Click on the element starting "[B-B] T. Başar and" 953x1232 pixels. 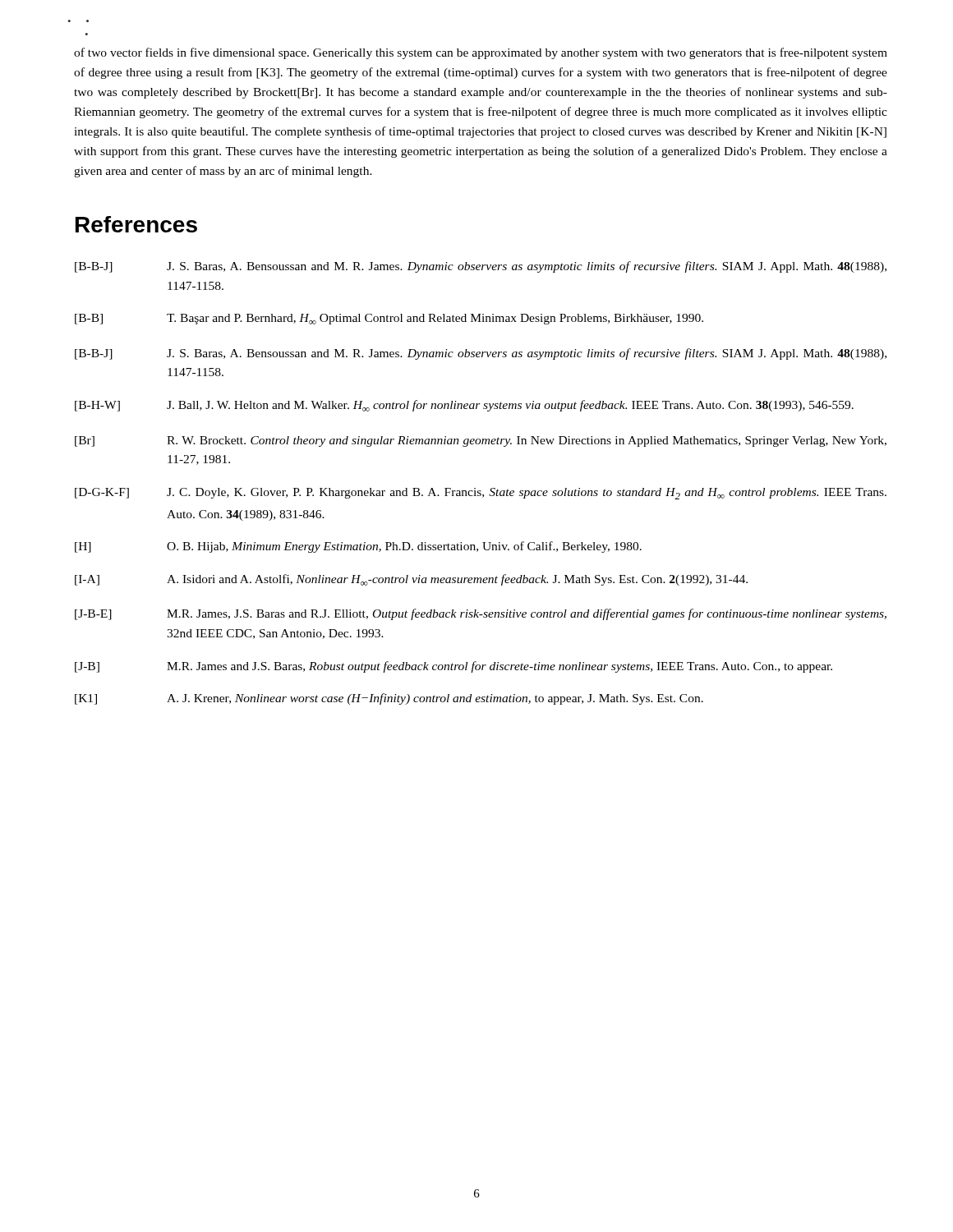[481, 319]
